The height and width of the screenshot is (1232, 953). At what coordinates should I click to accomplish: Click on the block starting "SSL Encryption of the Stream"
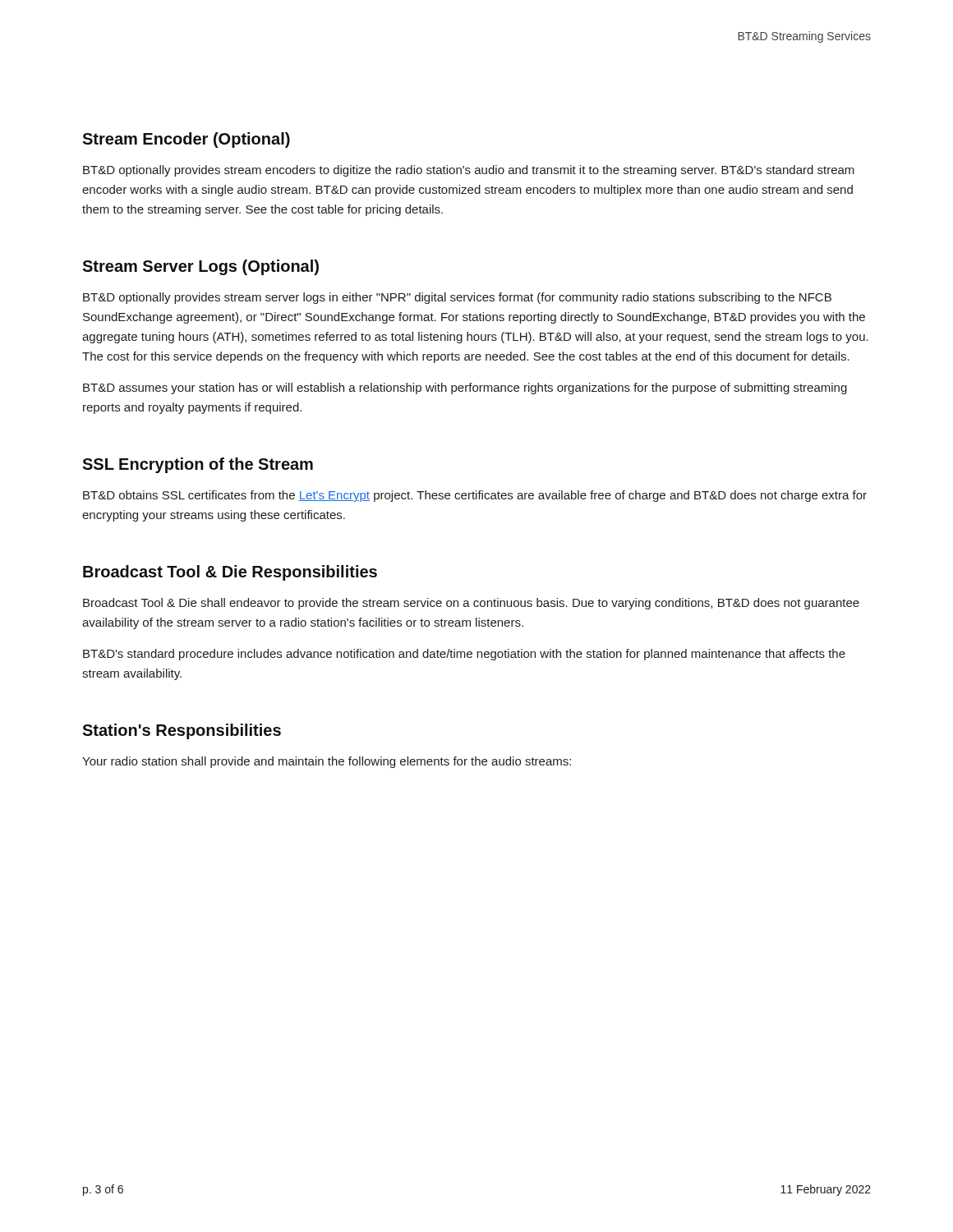coord(198,464)
